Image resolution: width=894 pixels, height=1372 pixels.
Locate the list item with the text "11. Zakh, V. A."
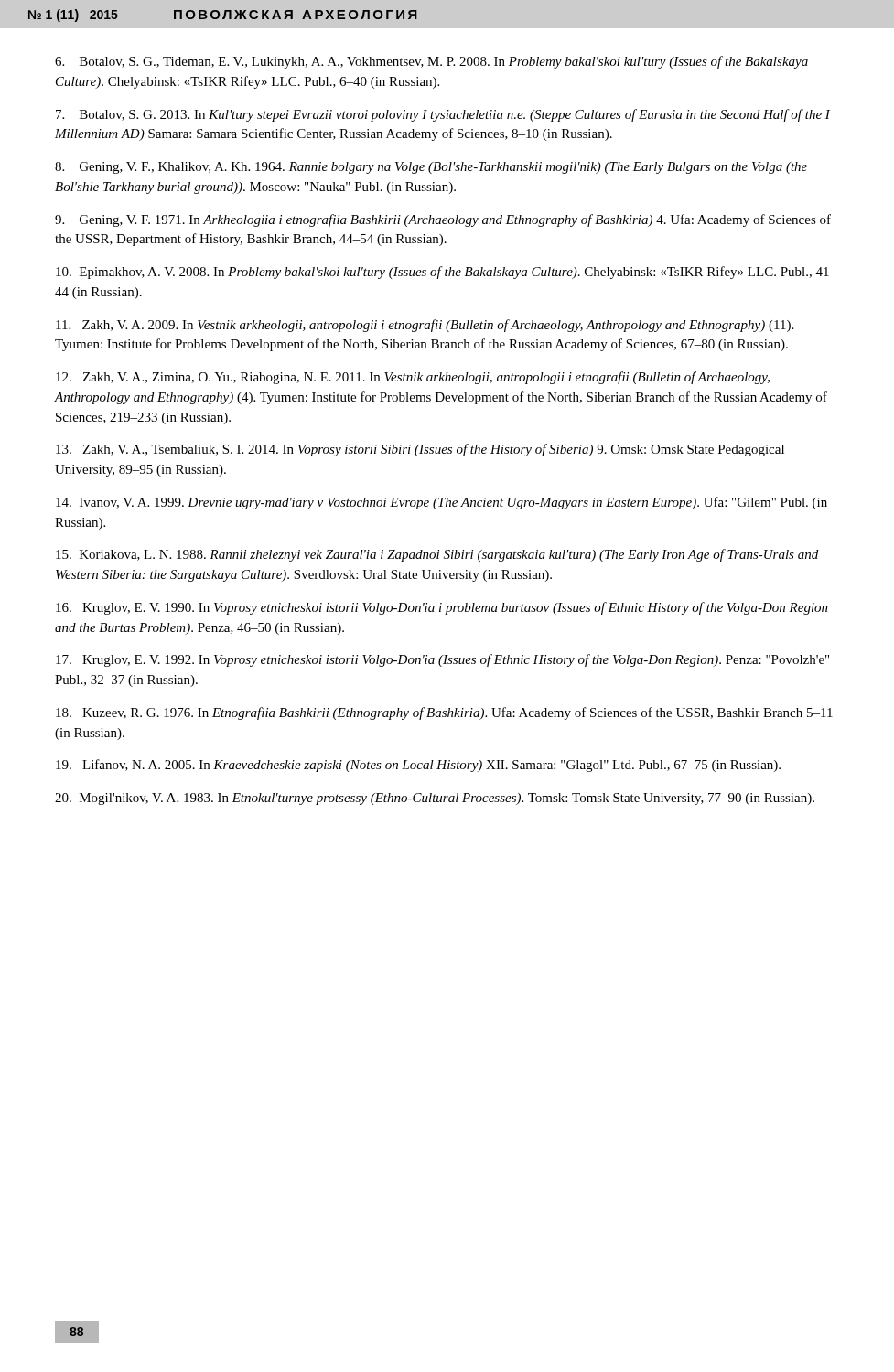[425, 334]
